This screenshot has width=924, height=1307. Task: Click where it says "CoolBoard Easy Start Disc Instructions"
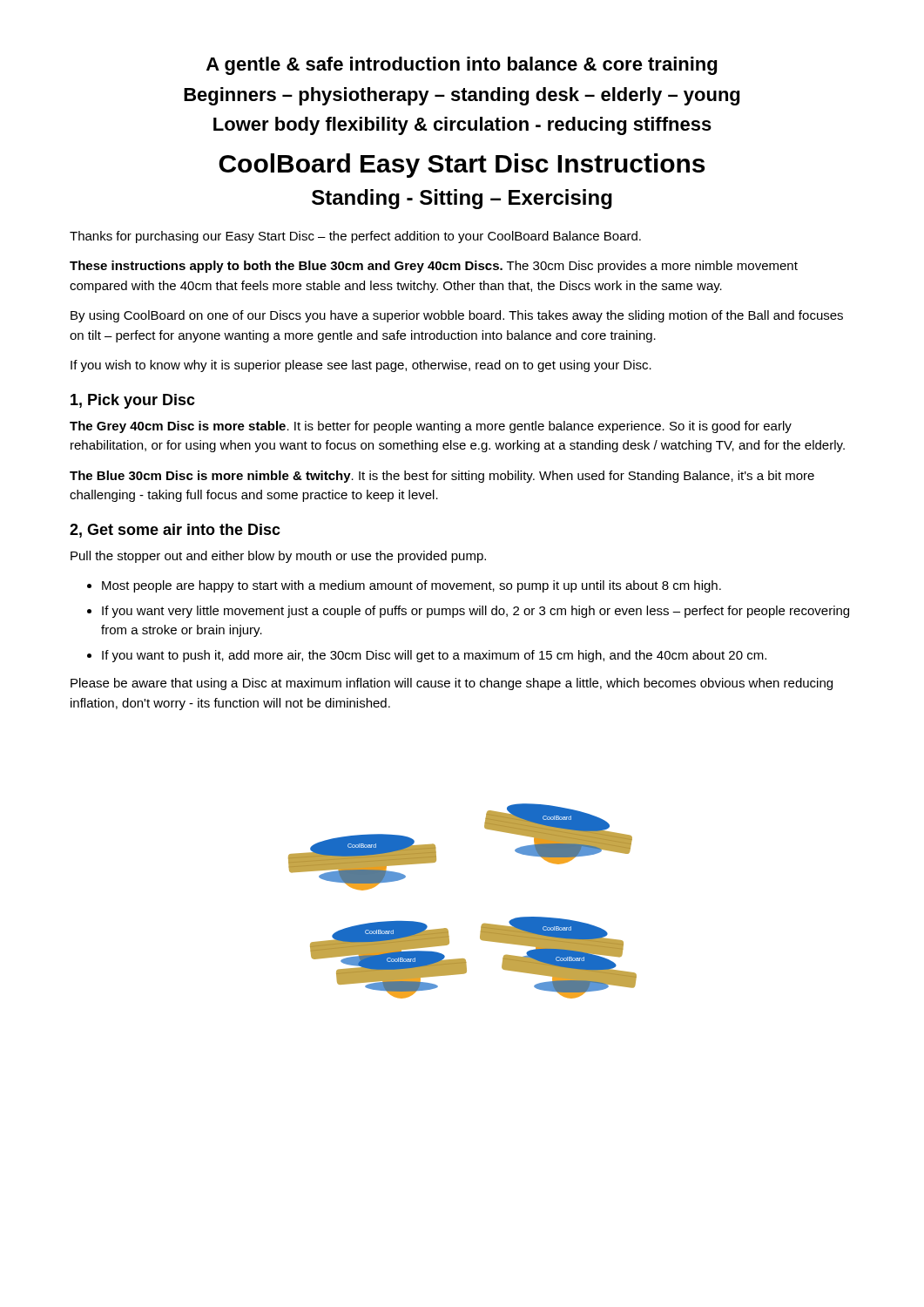(462, 163)
